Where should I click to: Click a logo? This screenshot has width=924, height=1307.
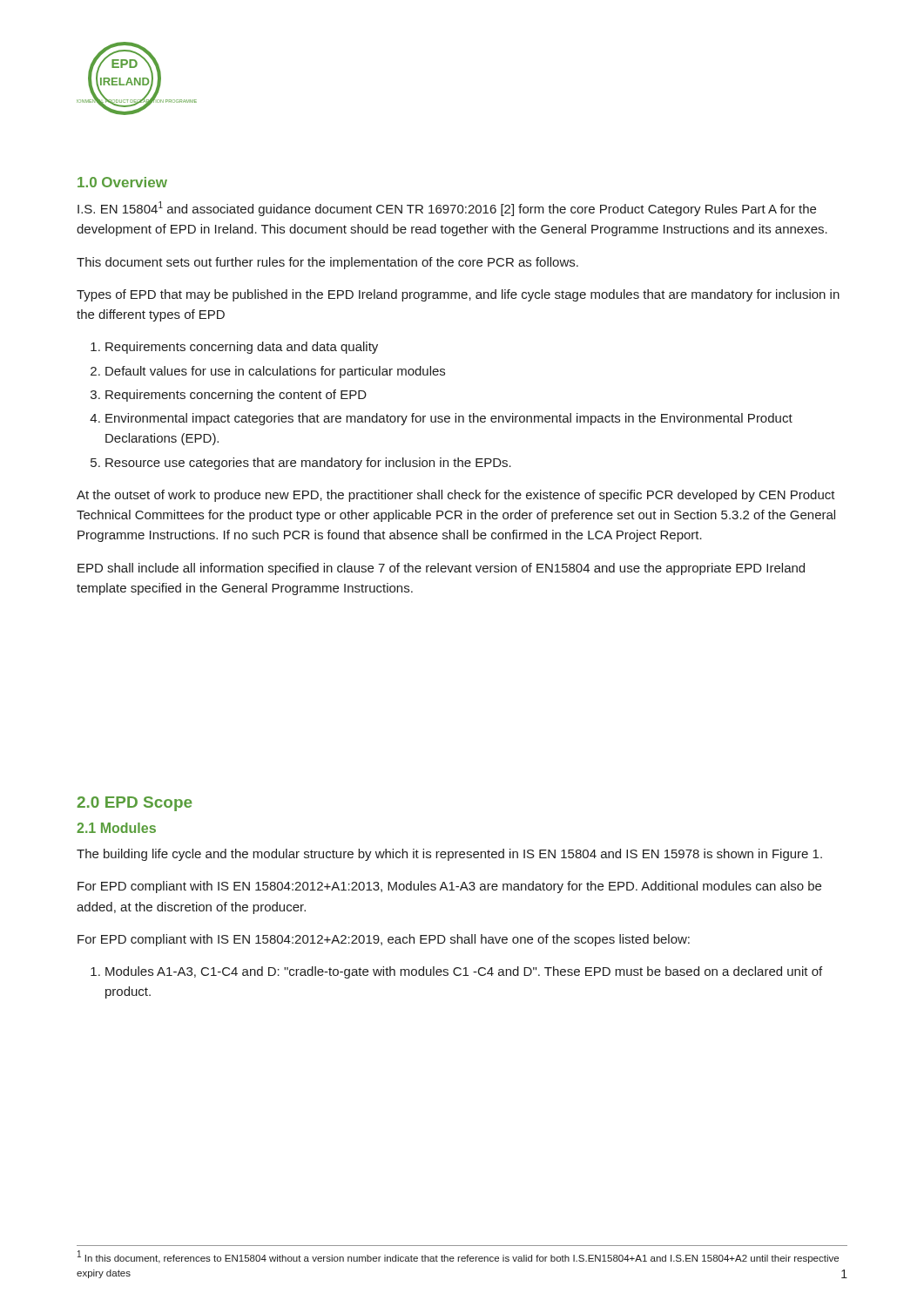click(151, 87)
